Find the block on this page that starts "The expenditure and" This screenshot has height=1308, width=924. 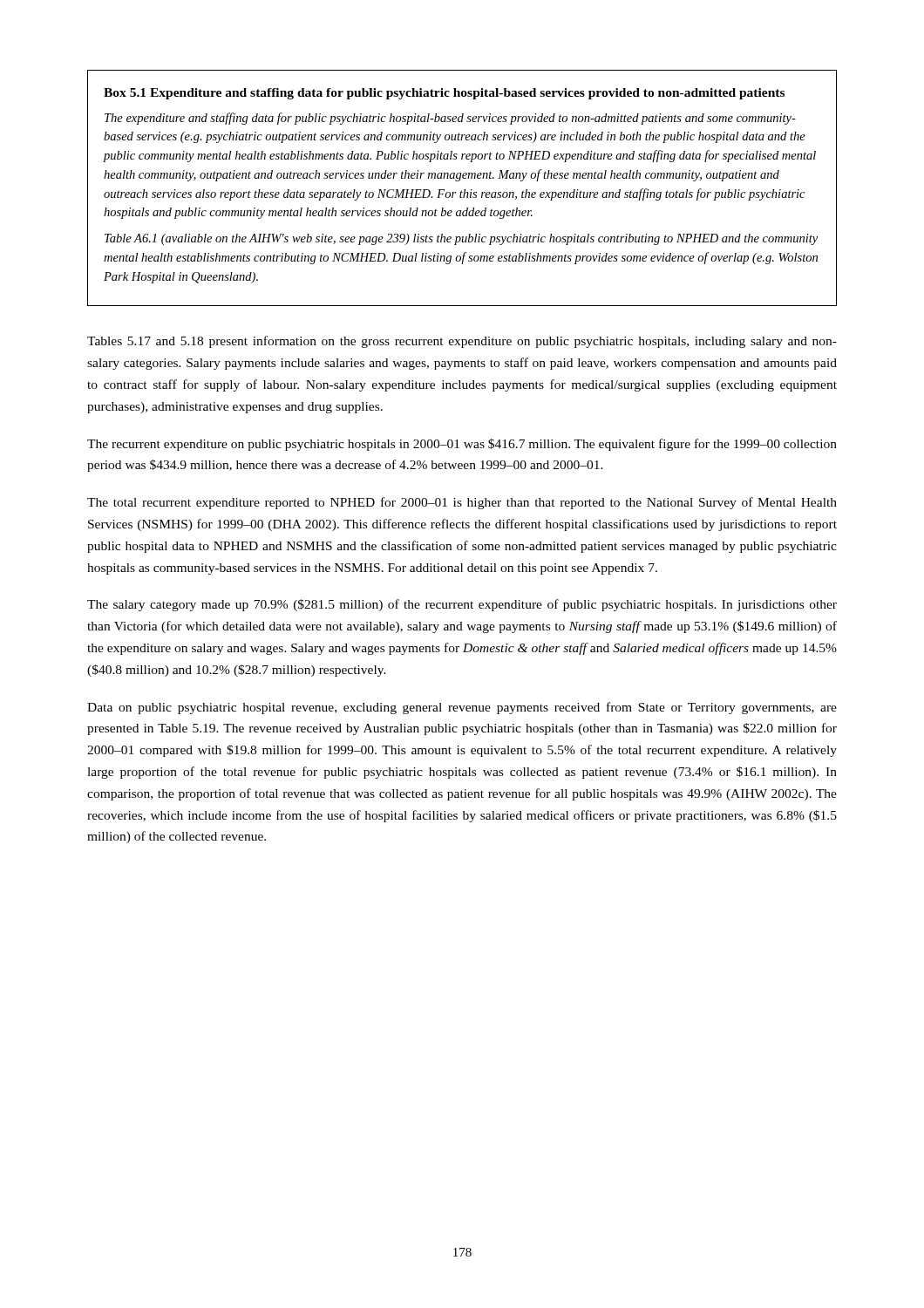460,165
